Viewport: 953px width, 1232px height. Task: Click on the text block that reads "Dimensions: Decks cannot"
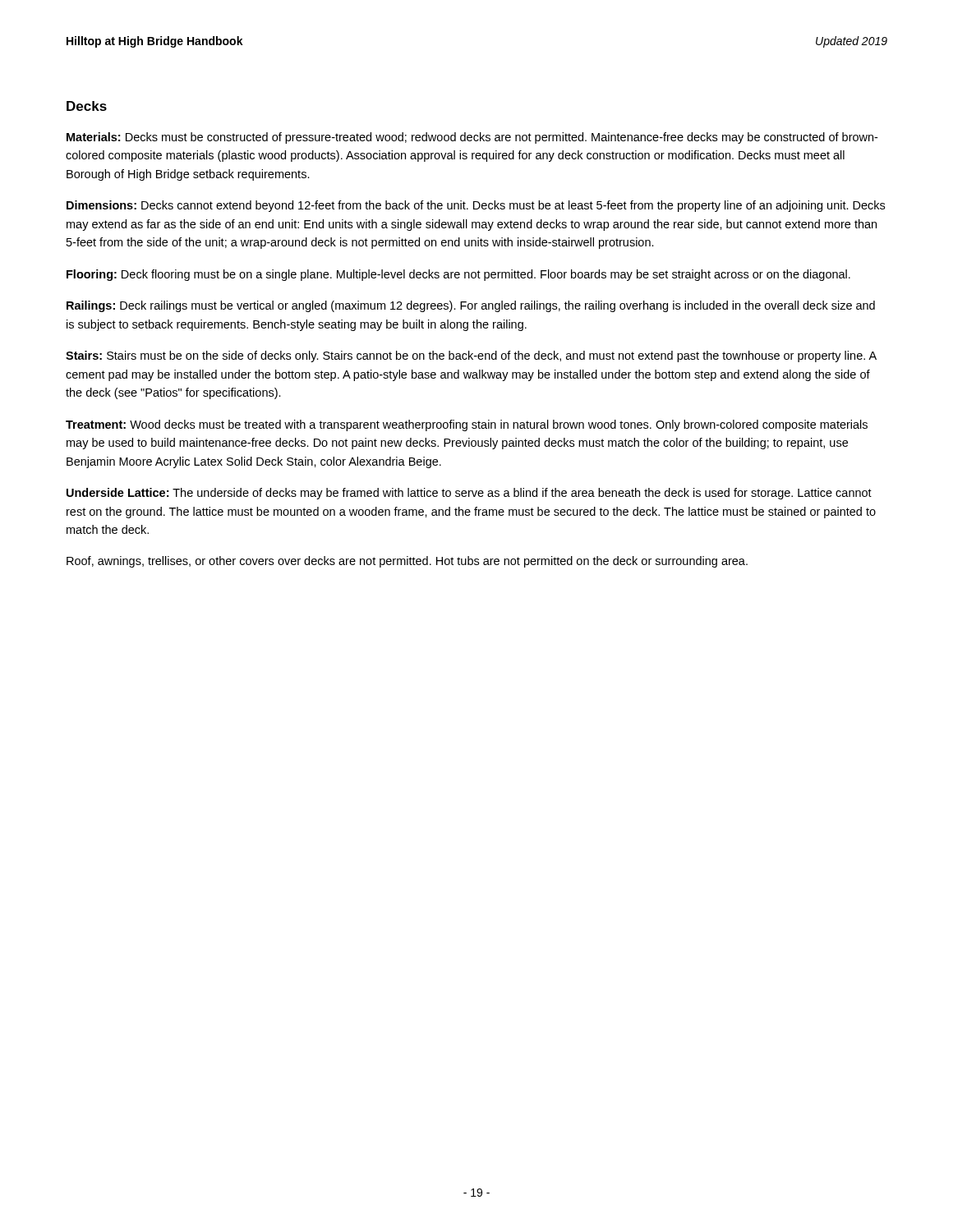click(476, 224)
